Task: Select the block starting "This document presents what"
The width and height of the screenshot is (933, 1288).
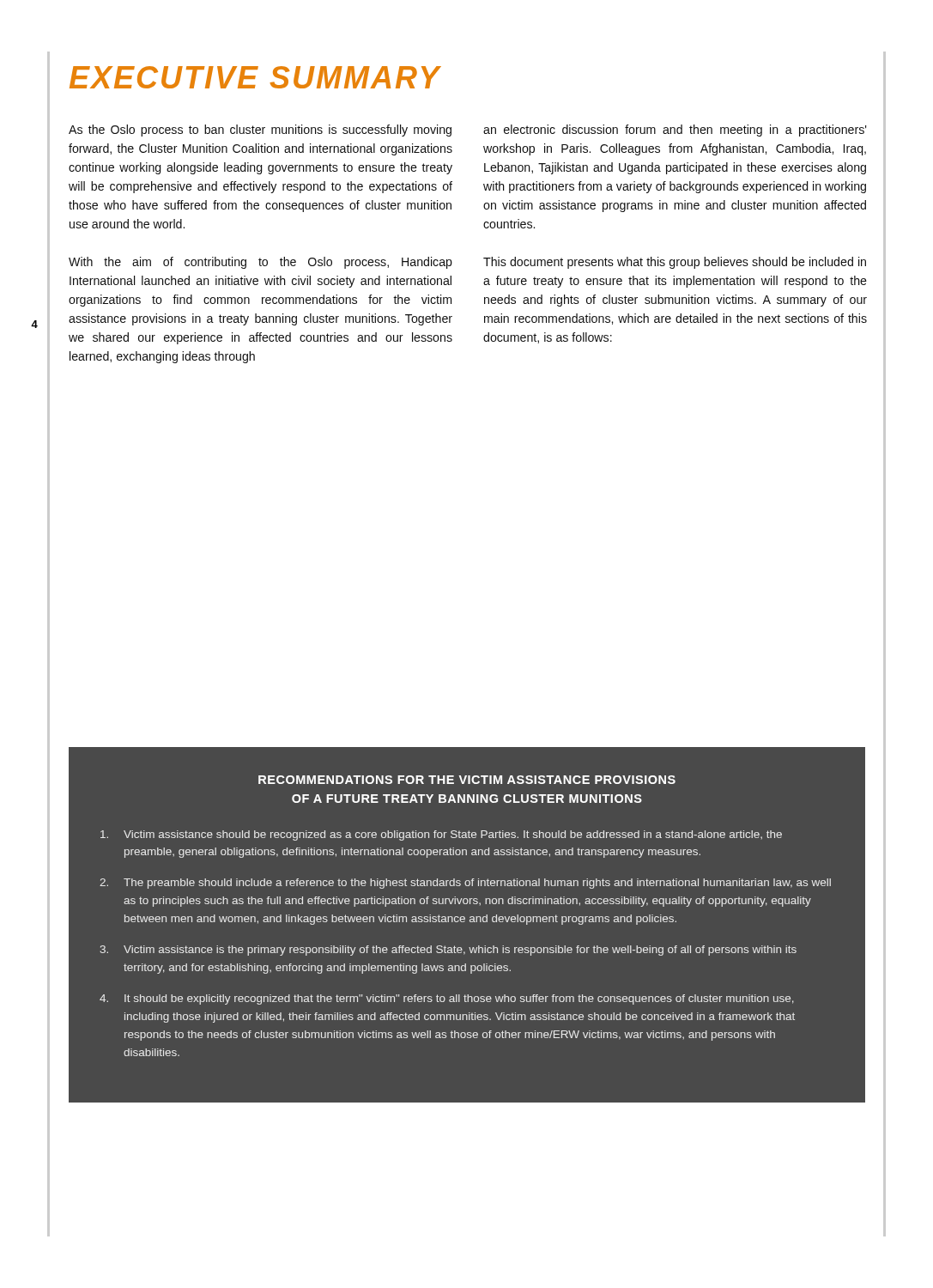Action: [x=675, y=300]
